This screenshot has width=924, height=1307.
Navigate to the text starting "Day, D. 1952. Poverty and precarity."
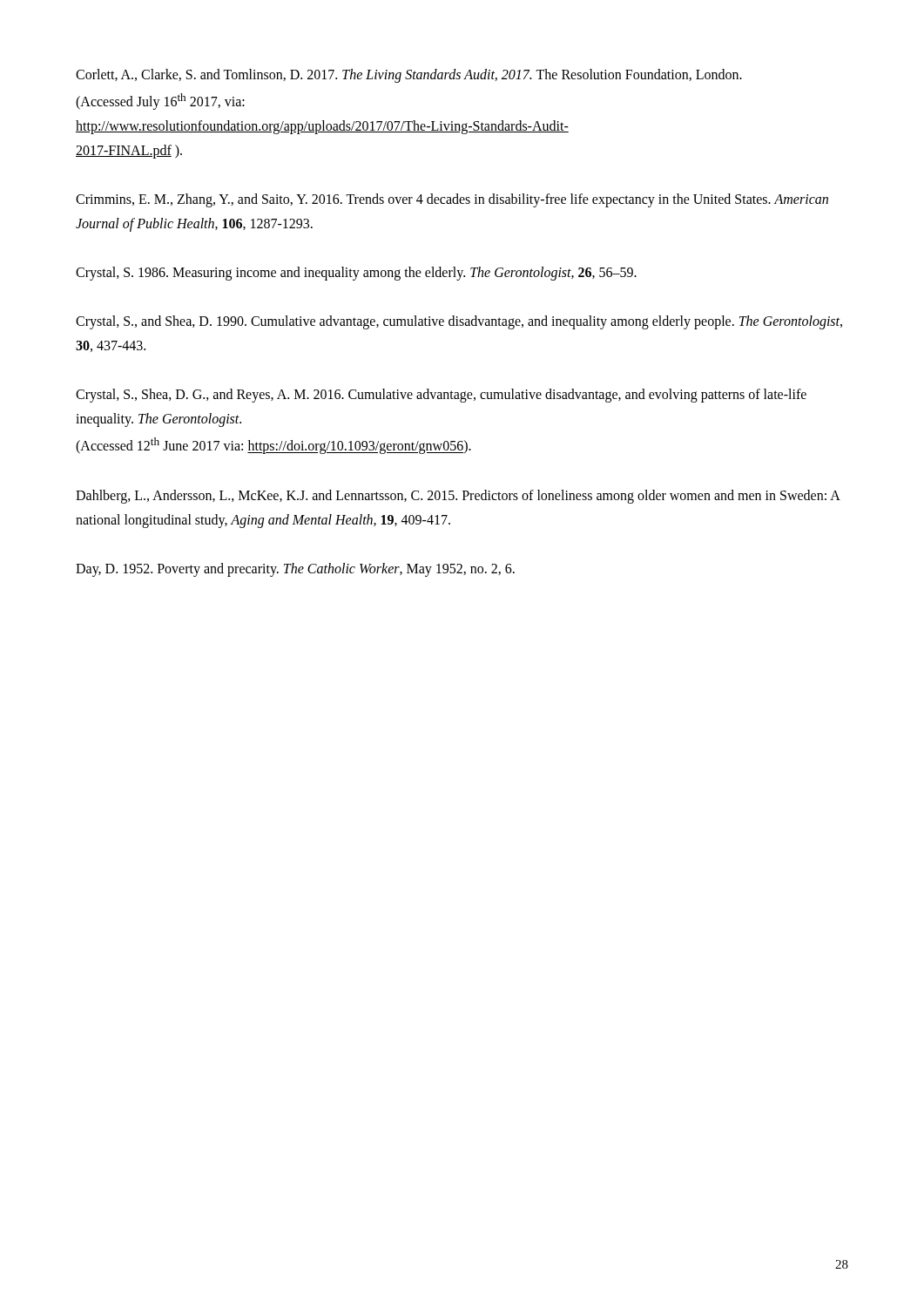[x=462, y=569]
